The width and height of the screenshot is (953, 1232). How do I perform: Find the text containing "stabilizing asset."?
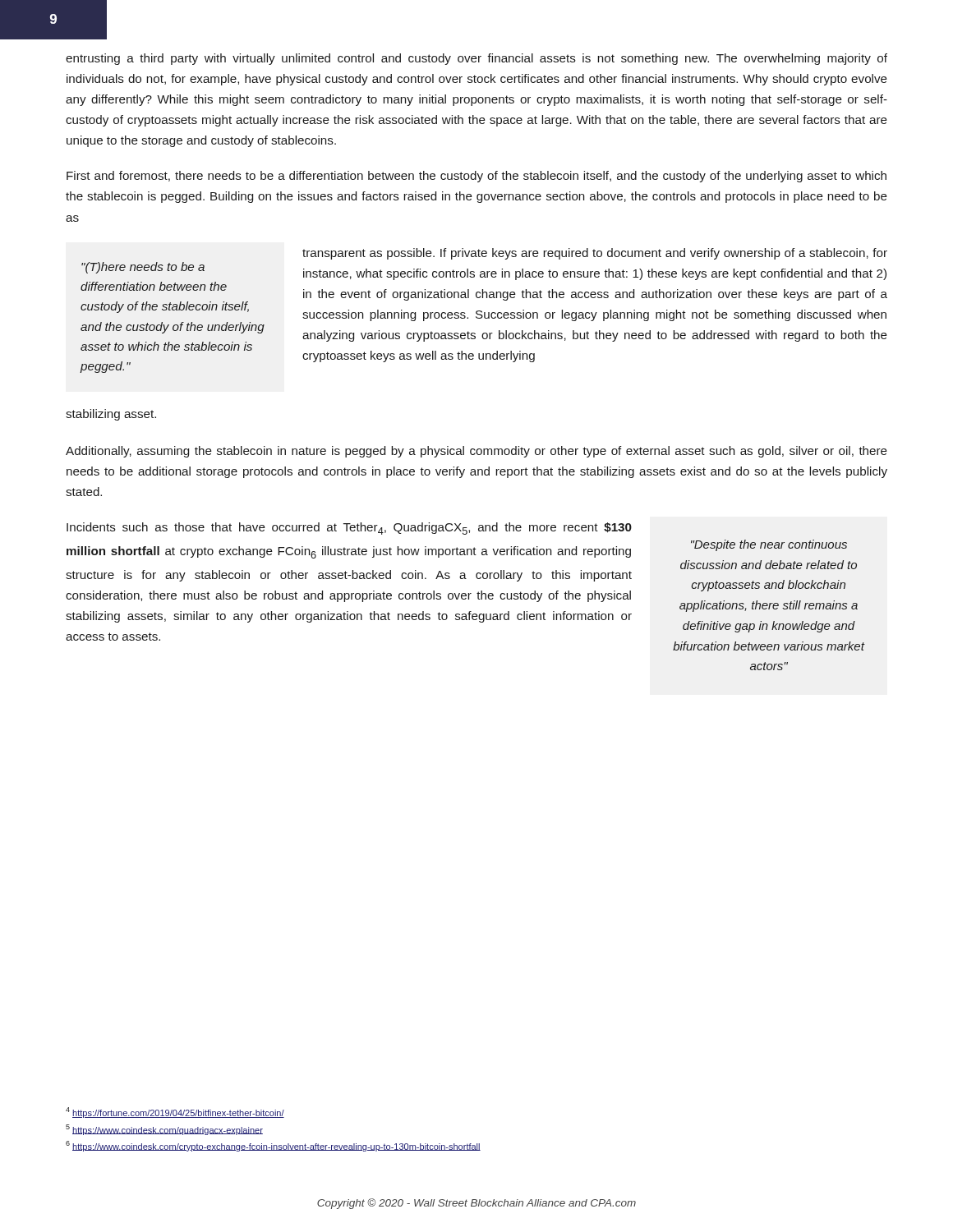pyautogui.click(x=112, y=413)
